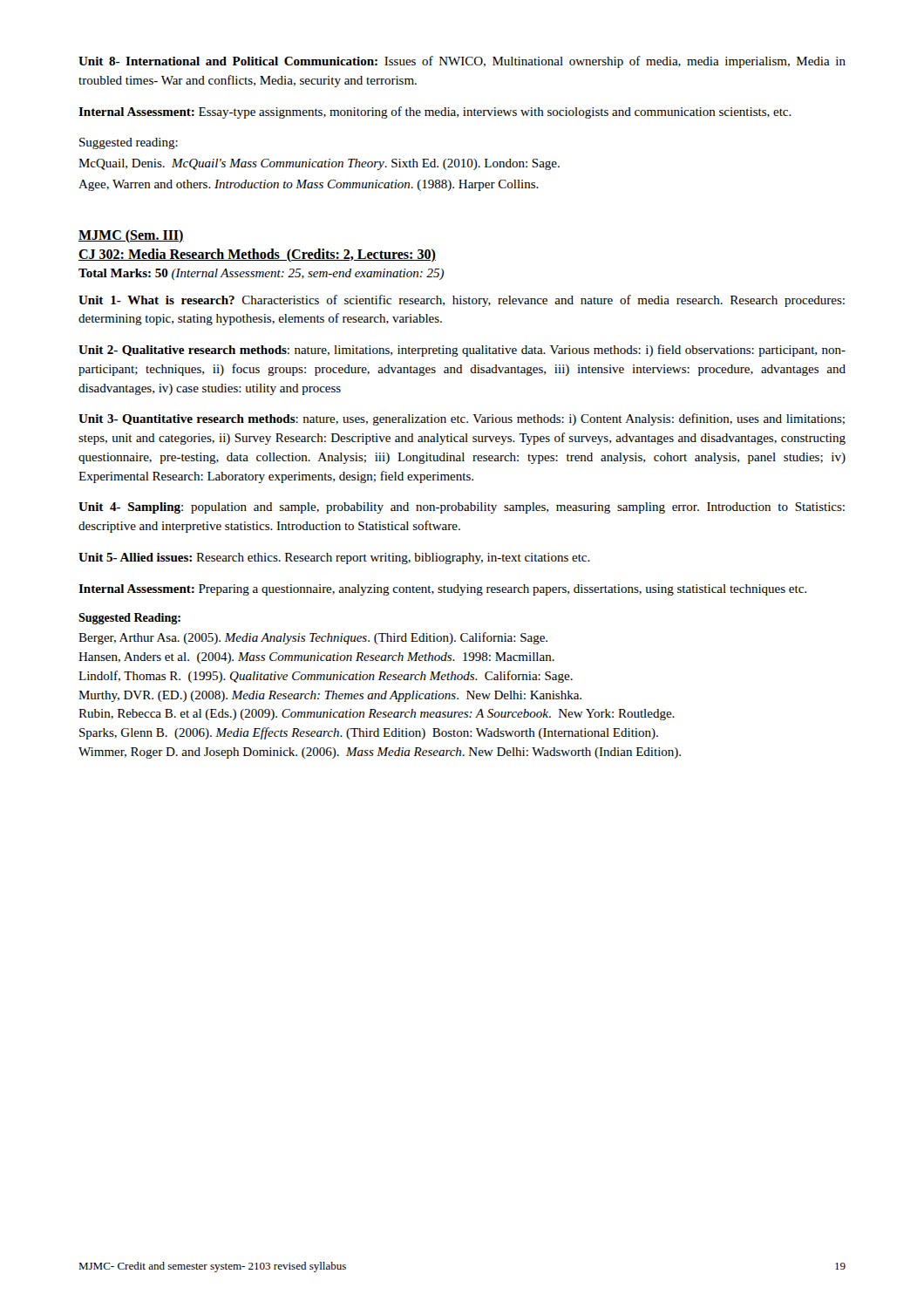
Task: Where is the section header that starts "CJ 302: Media Research Methods"?
Action: (257, 255)
